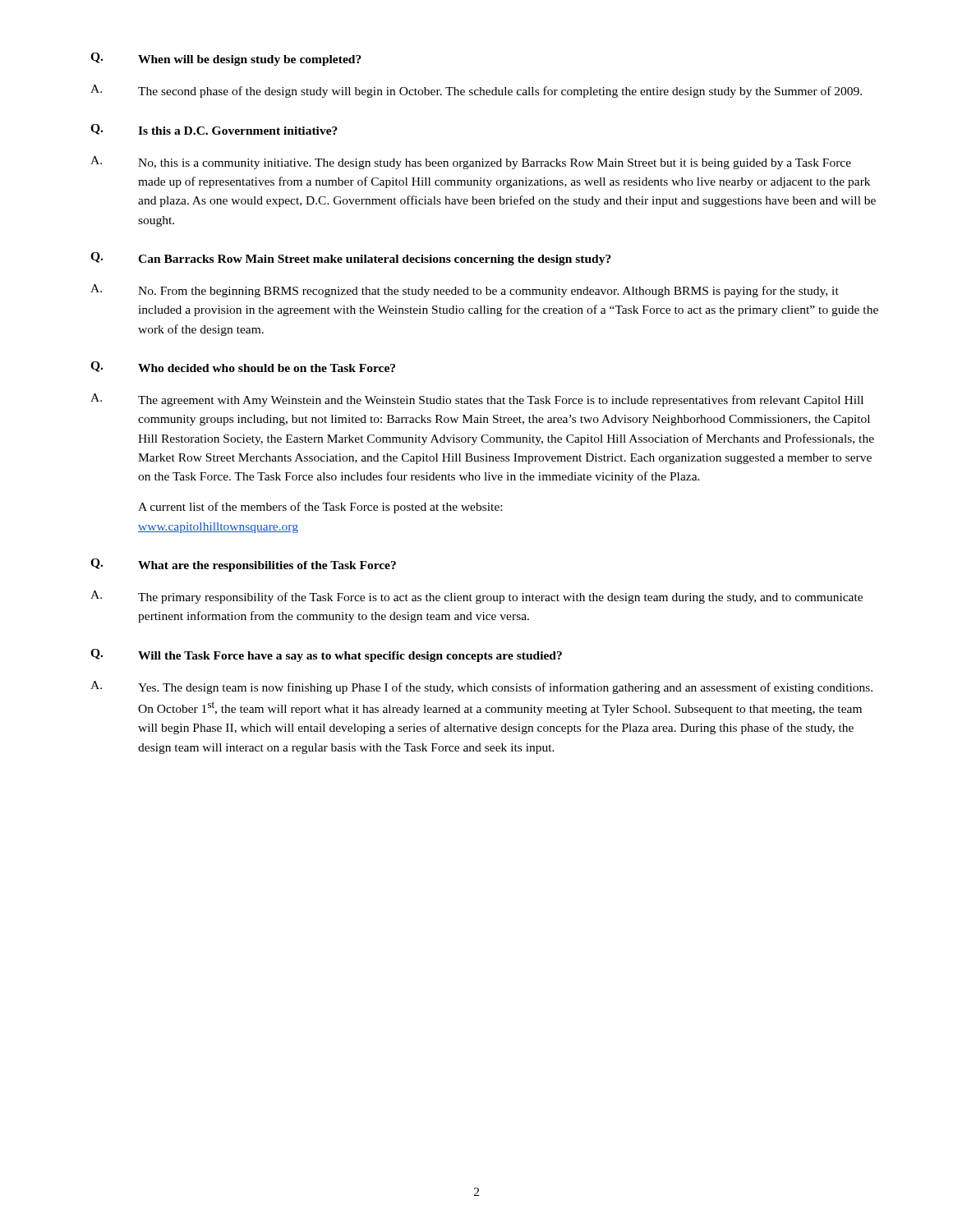Navigate to the text block starting "Q. Is this a D.C. Government"
The height and width of the screenshot is (1232, 953).
[214, 129]
